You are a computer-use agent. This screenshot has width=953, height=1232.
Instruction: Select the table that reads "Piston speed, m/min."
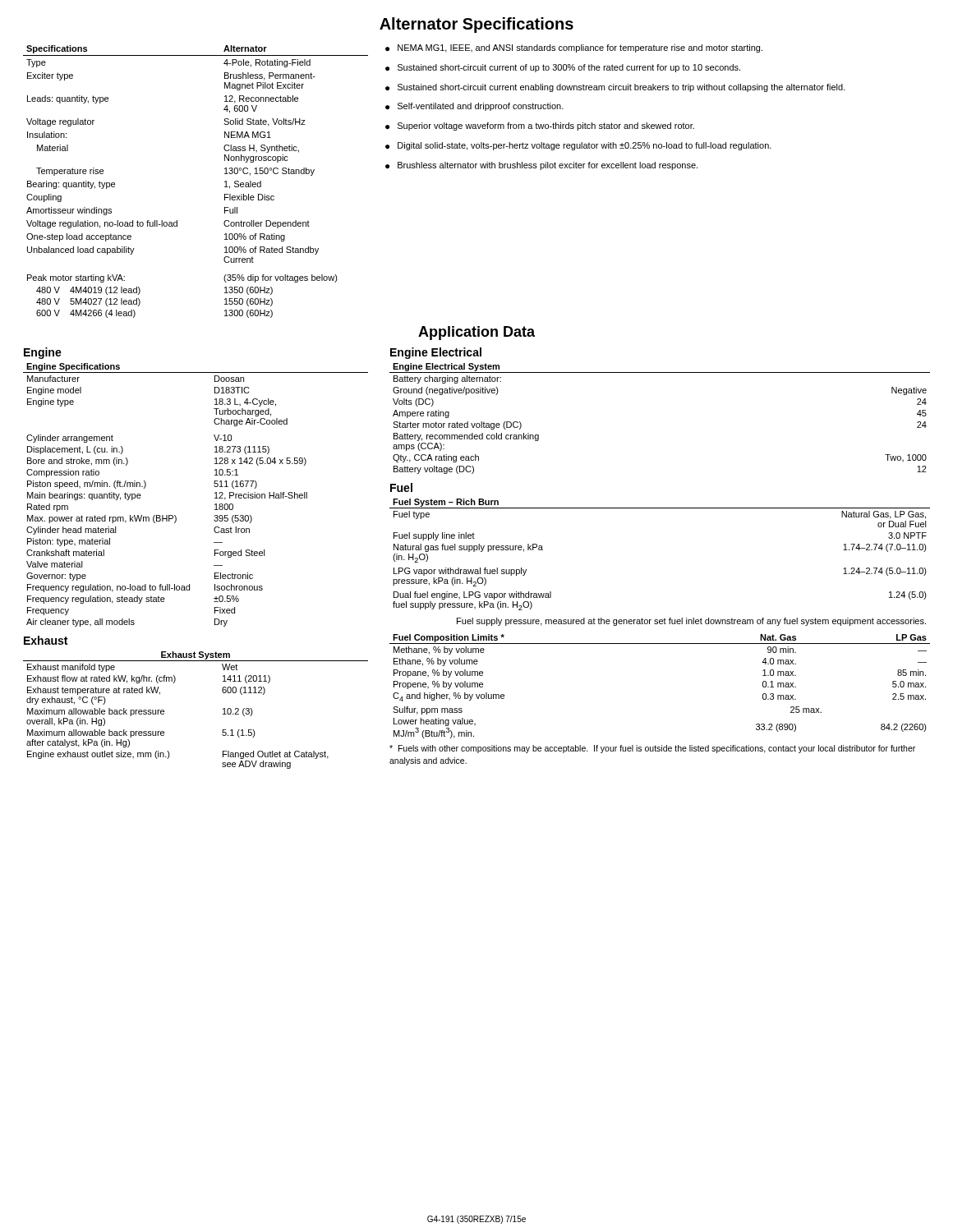(x=196, y=494)
